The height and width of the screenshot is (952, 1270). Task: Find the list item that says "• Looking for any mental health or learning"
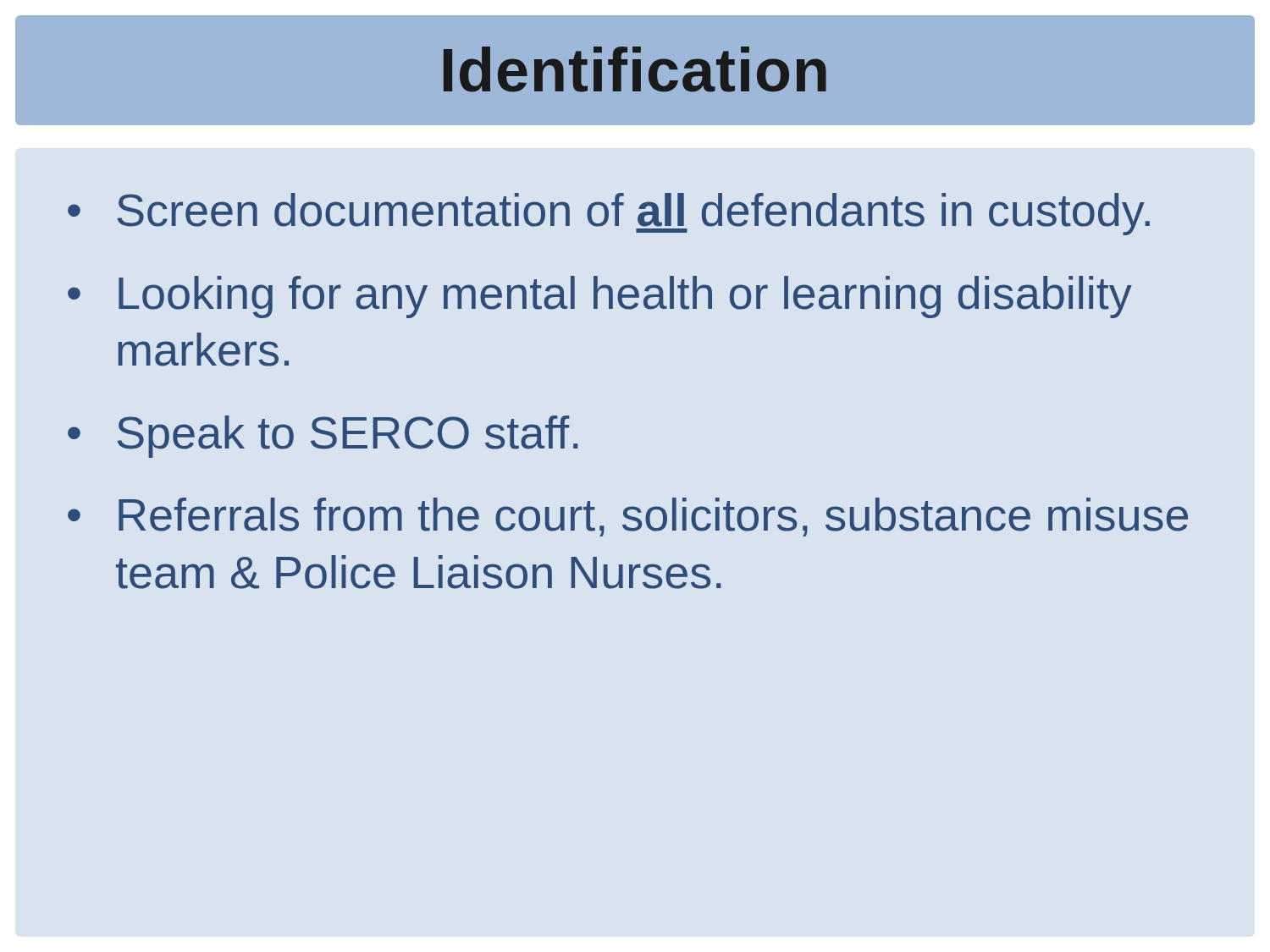tap(635, 322)
